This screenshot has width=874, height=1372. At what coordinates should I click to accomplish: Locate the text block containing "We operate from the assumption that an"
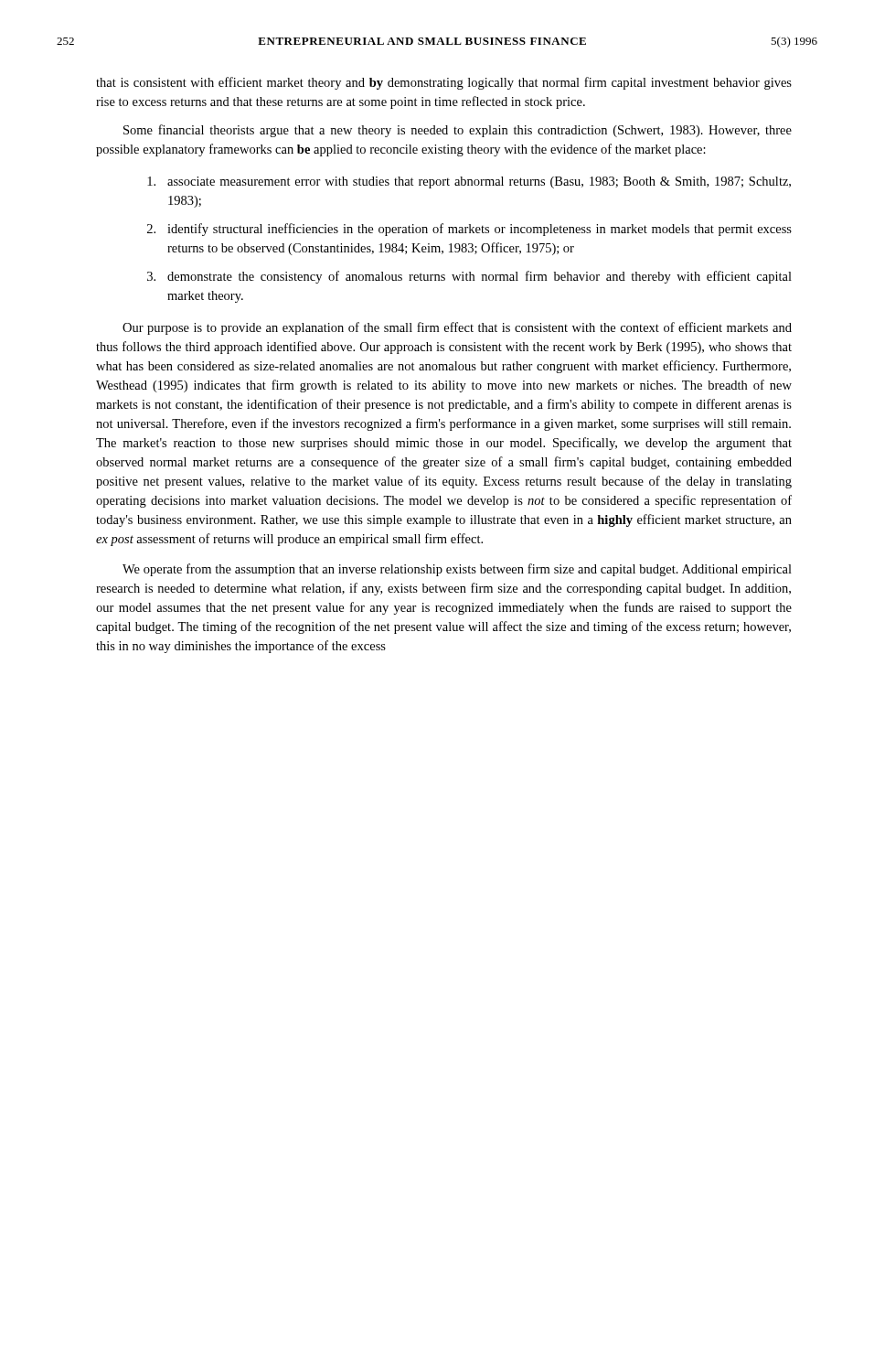pos(444,608)
